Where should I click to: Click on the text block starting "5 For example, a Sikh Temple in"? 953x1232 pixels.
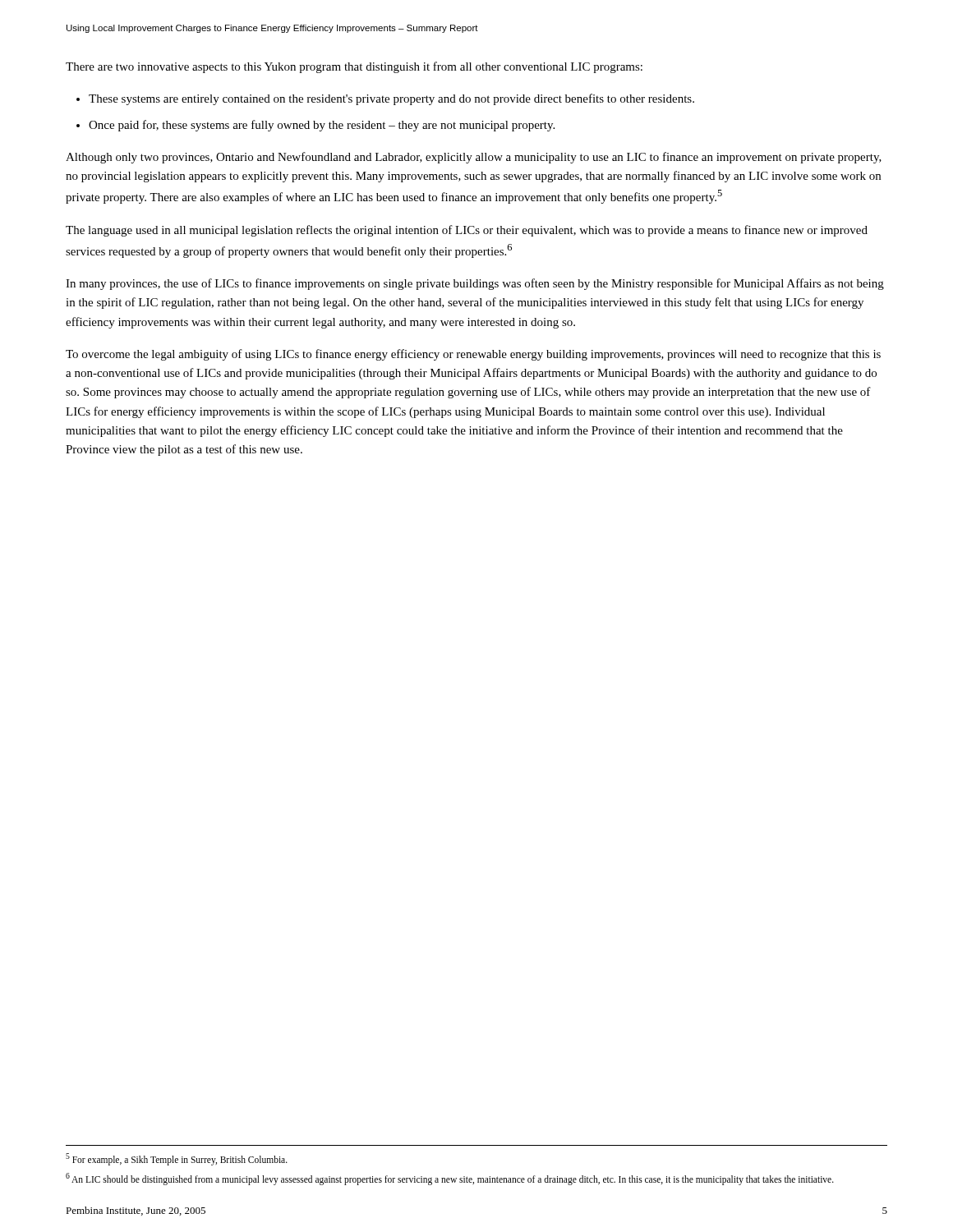point(177,1158)
